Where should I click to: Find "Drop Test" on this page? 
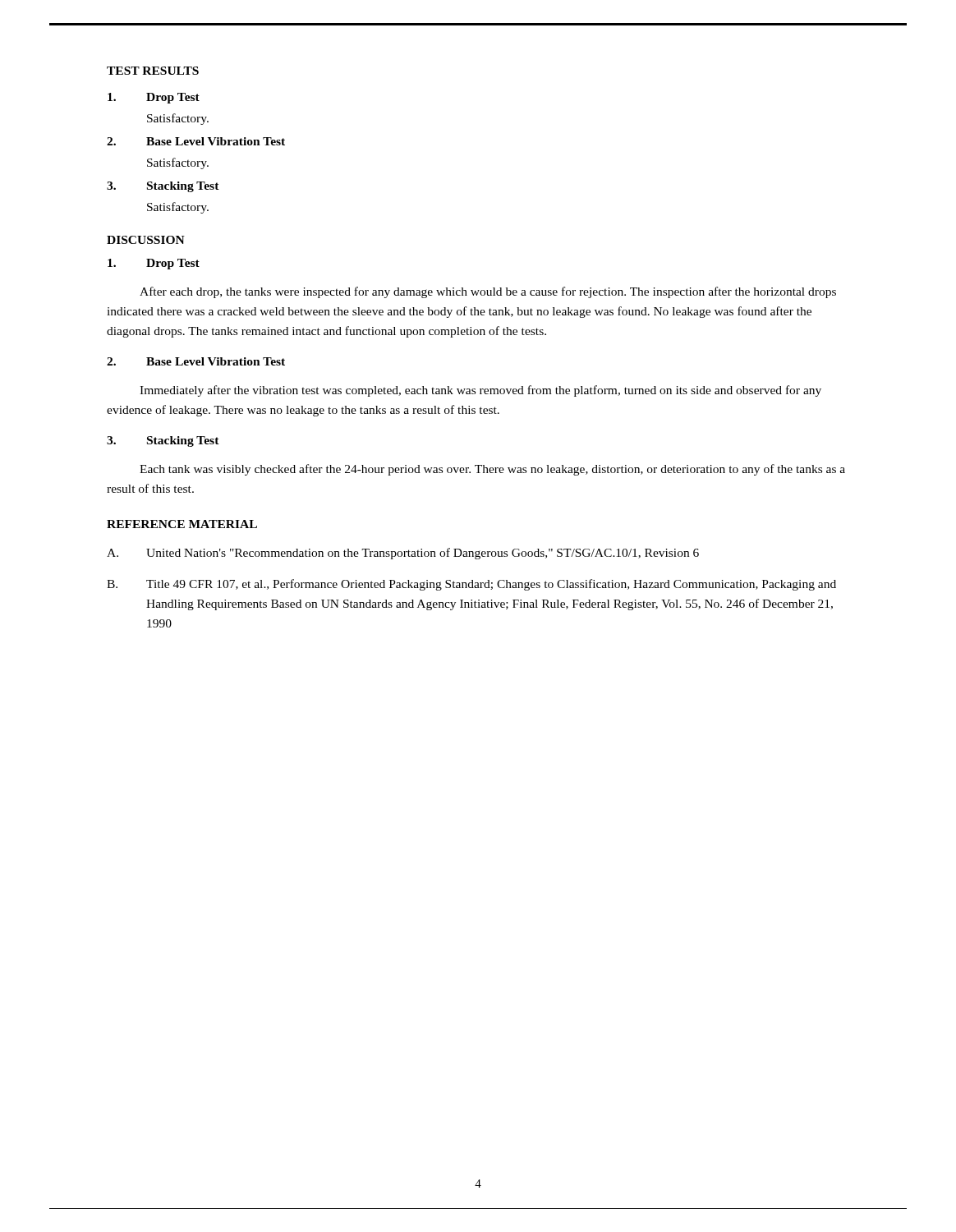154,264
